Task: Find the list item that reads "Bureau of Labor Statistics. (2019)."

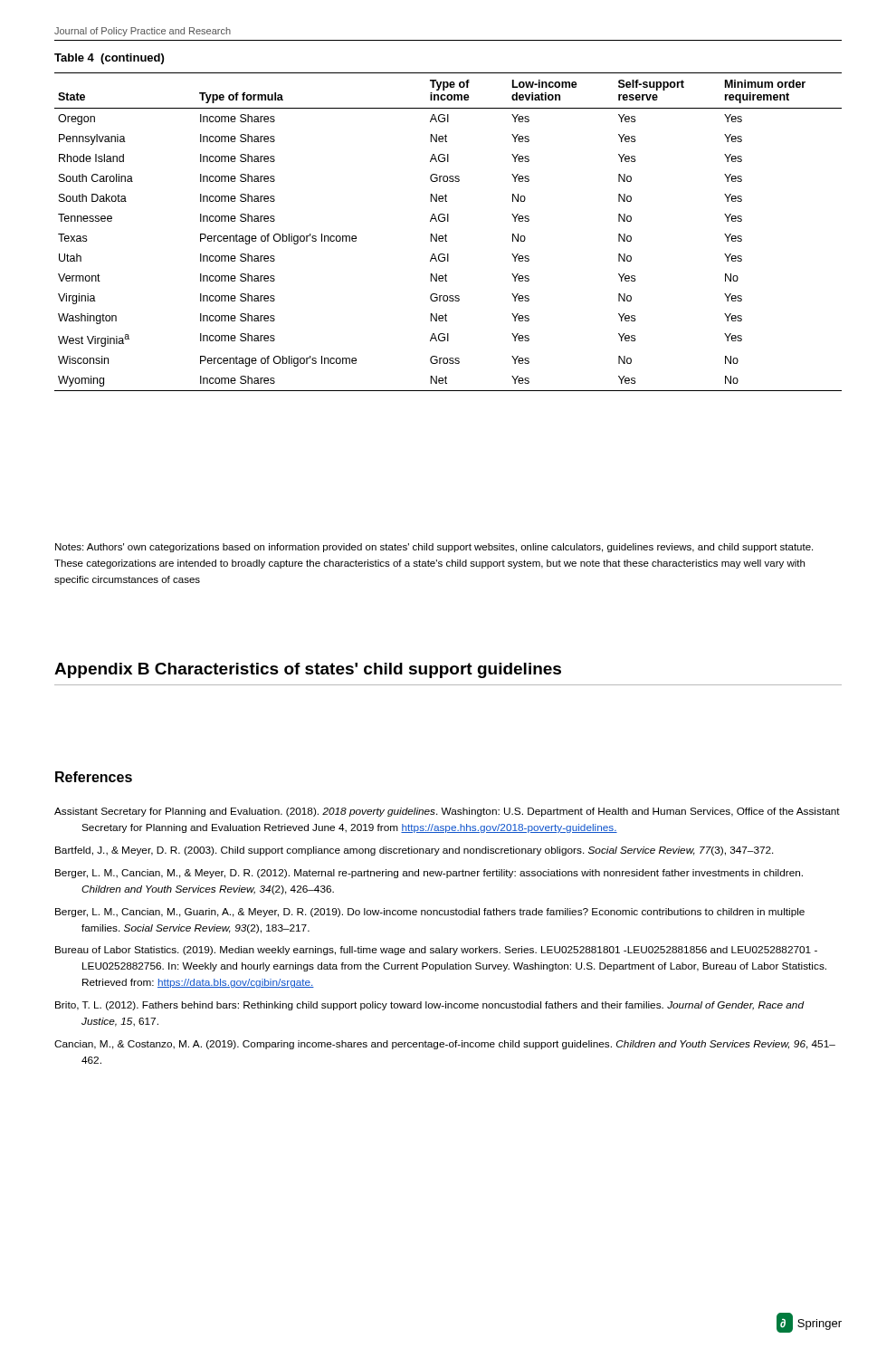Action: click(x=441, y=966)
